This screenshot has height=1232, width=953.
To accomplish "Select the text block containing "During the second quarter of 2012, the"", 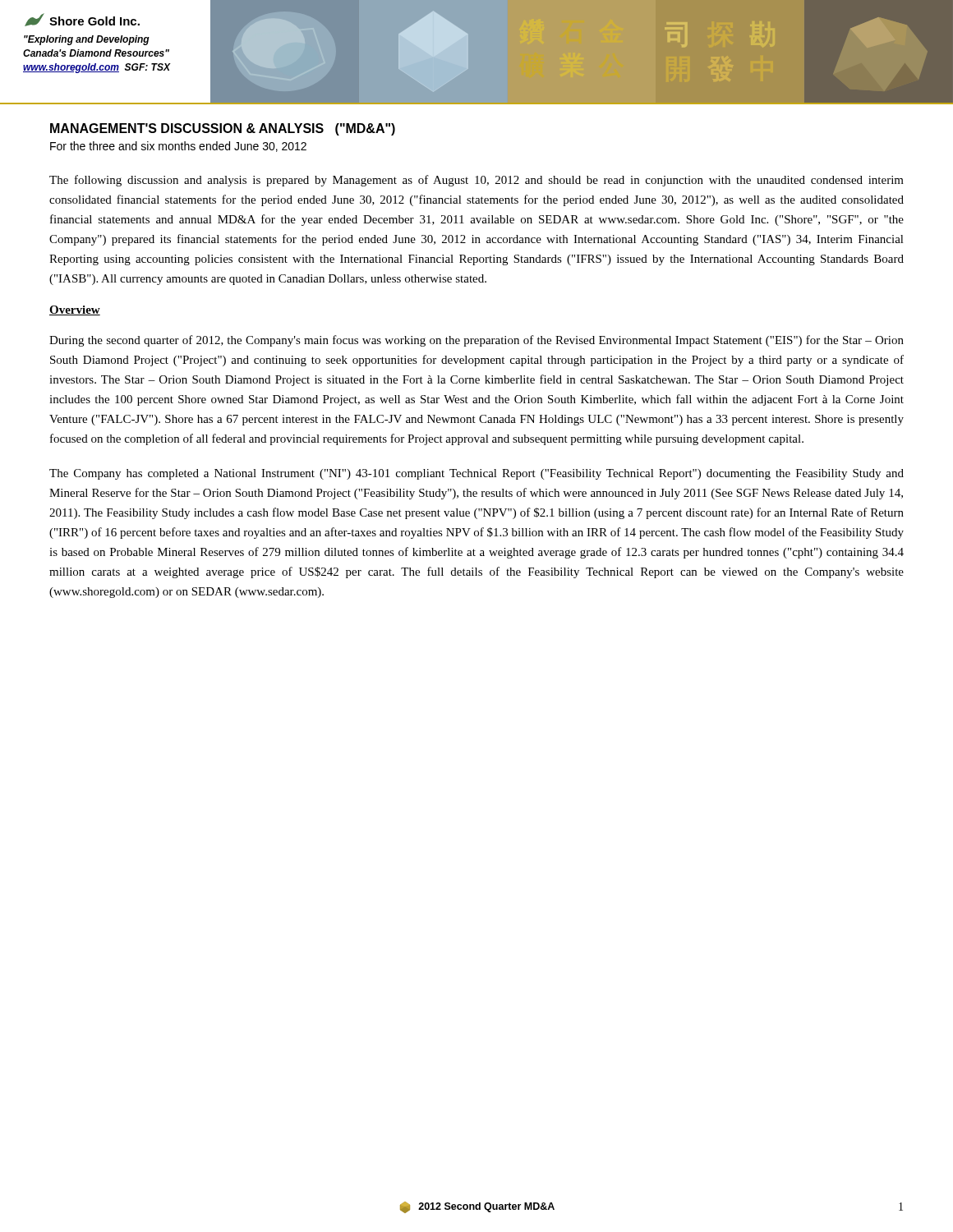I will tap(476, 389).
